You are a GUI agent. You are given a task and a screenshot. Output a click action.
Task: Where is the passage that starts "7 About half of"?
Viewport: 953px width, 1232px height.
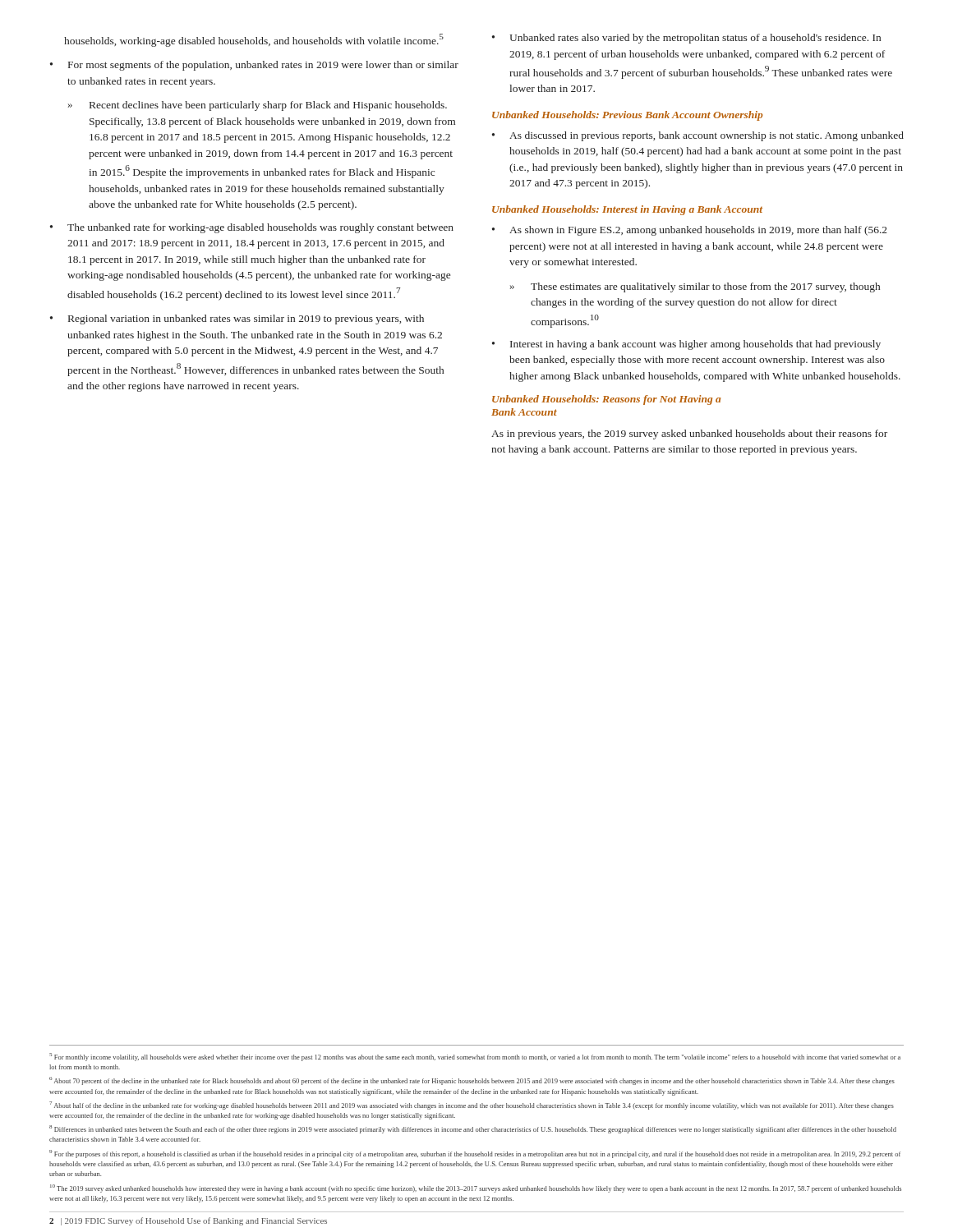pyautogui.click(x=471, y=1110)
